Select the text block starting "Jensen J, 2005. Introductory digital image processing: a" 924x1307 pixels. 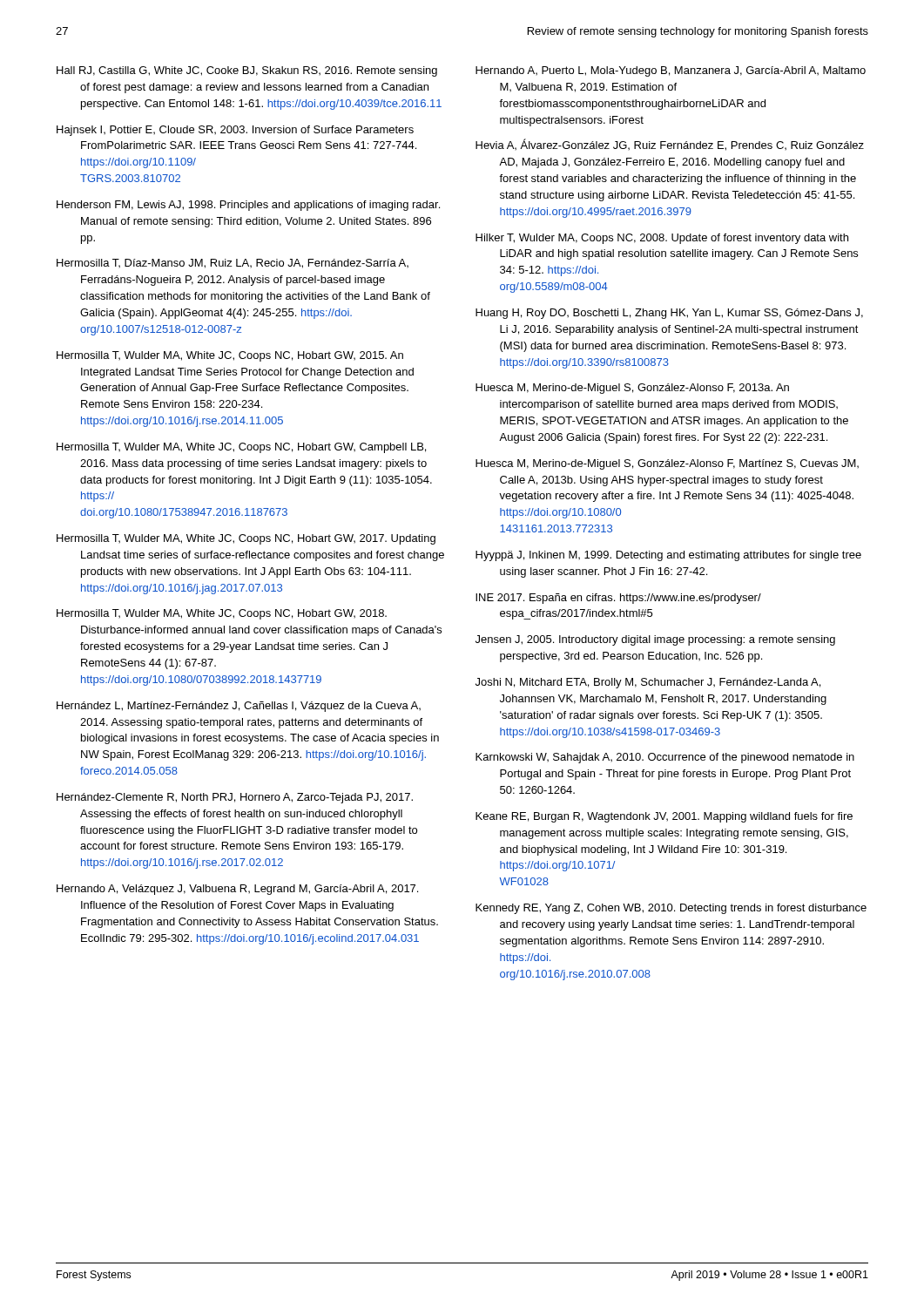click(655, 648)
